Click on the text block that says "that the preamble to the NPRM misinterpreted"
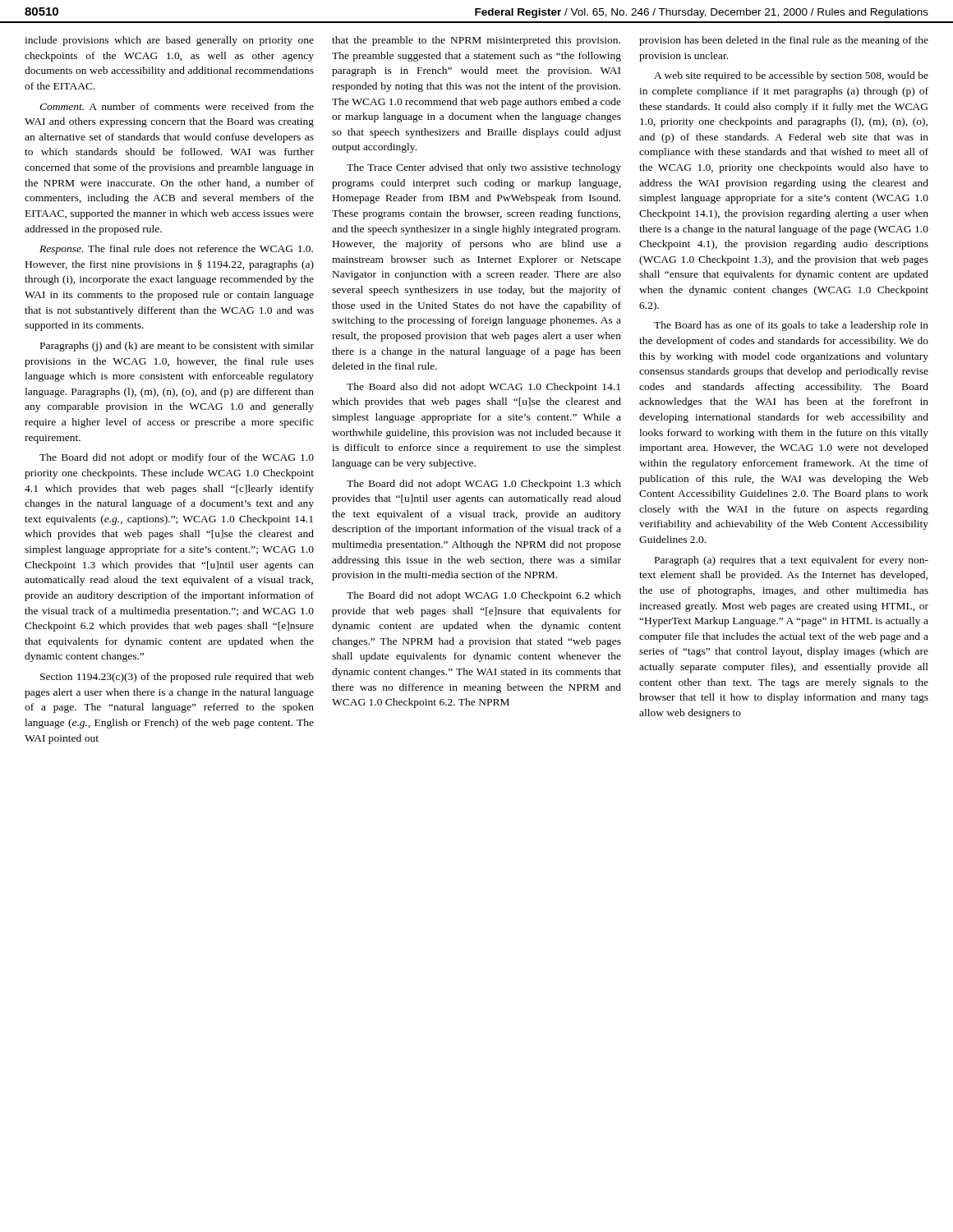Viewport: 953px width, 1232px height. click(476, 41)
